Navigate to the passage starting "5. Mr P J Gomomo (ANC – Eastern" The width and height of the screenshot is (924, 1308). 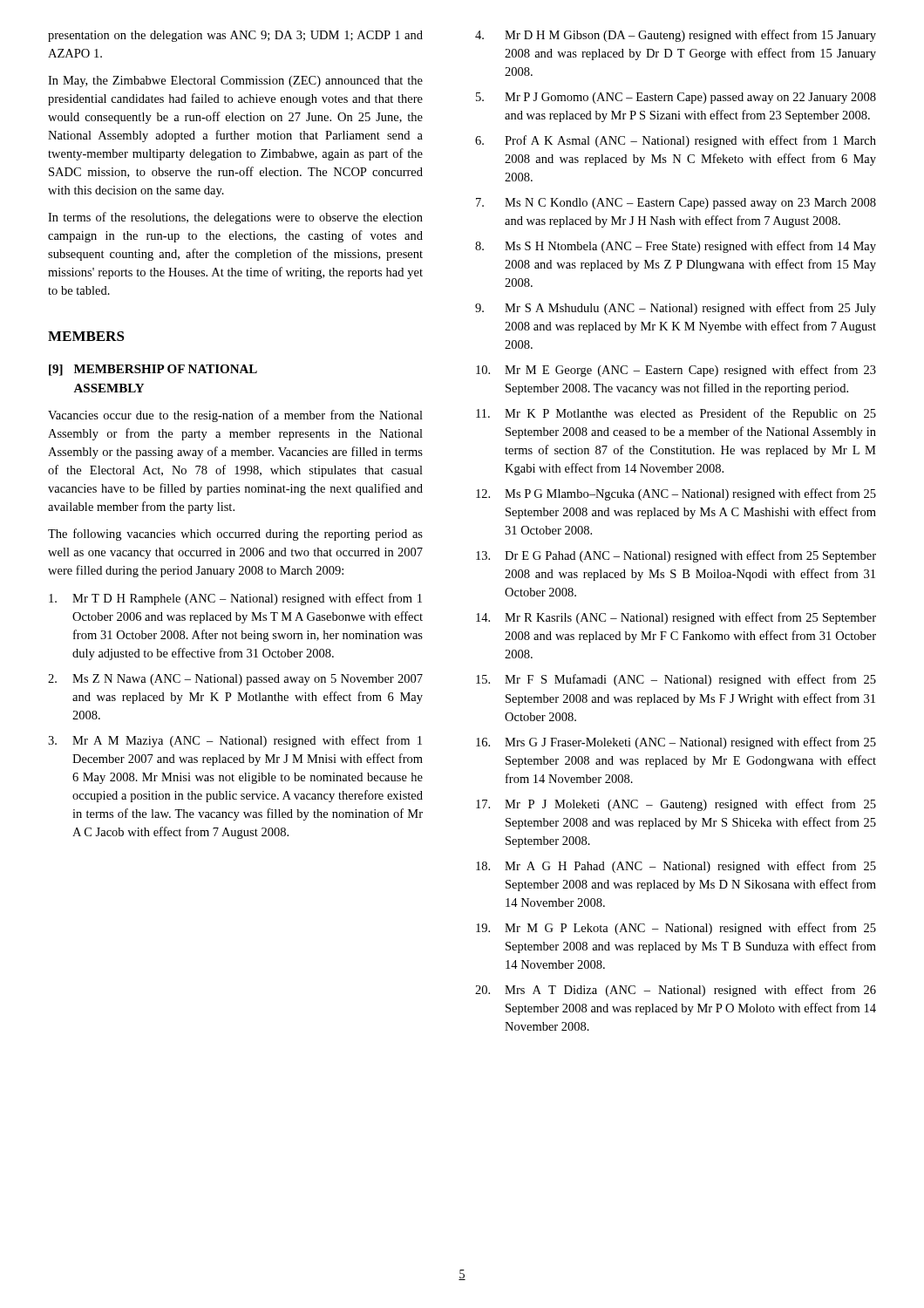[676, 106]
